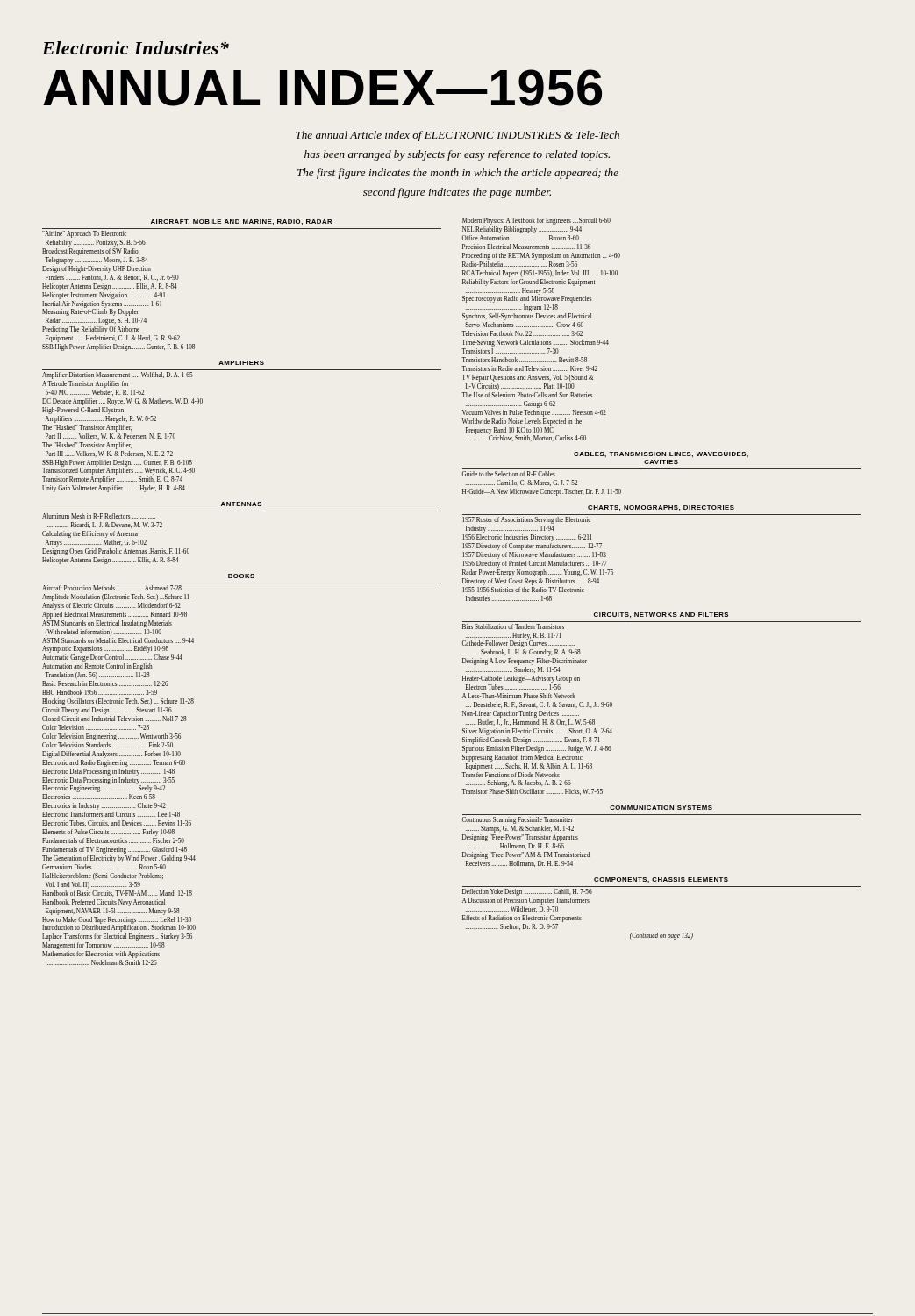Click on the text block starting "Deflection Yoke Design .................. Cahill, H. 7-56 A"
Screen dimensions: 1316x915
[x=527, y=892]
